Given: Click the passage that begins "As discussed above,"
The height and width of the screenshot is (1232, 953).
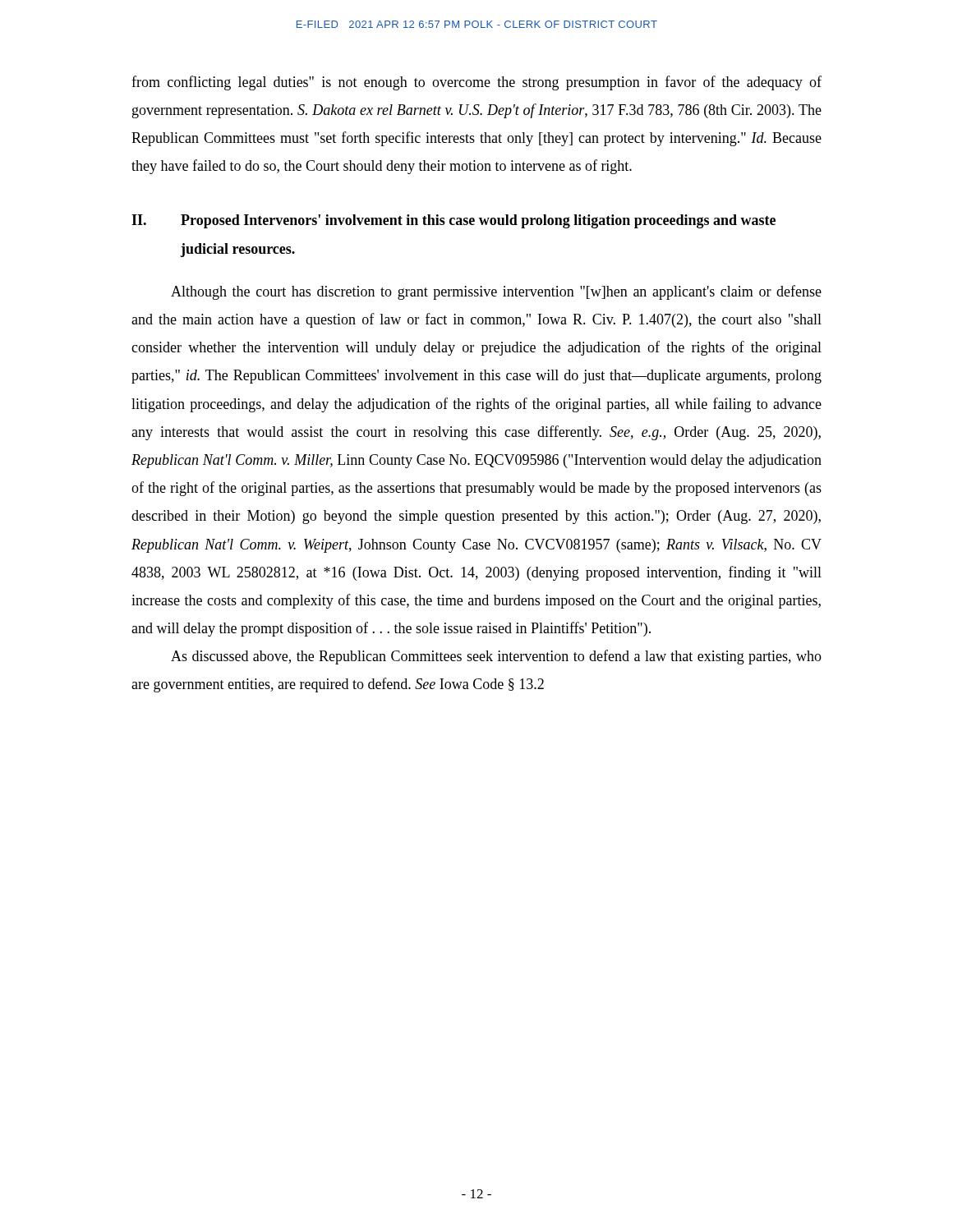Looking at the screenshot, I should point(476,671).
